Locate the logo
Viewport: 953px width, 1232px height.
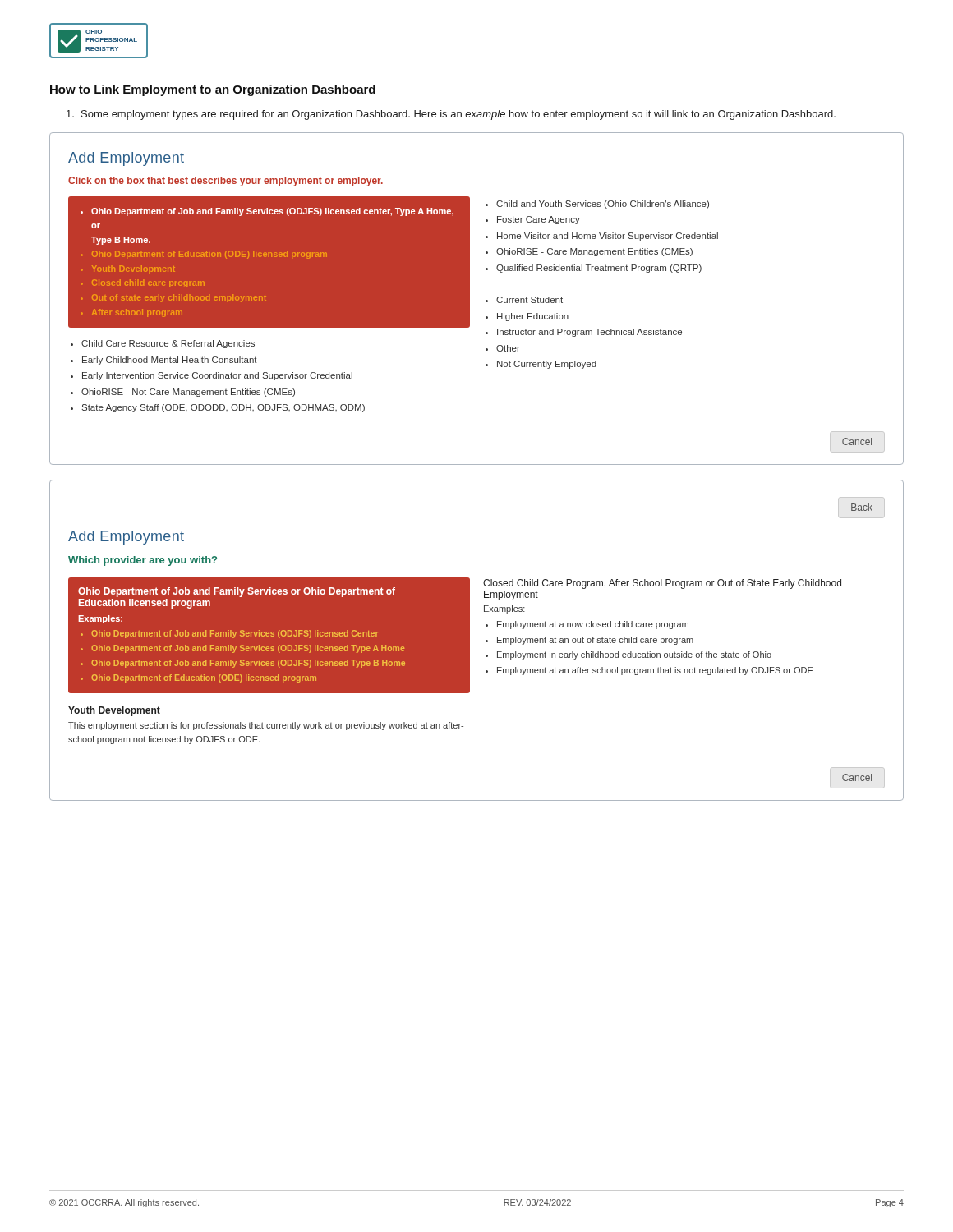[x=99, y=41]
